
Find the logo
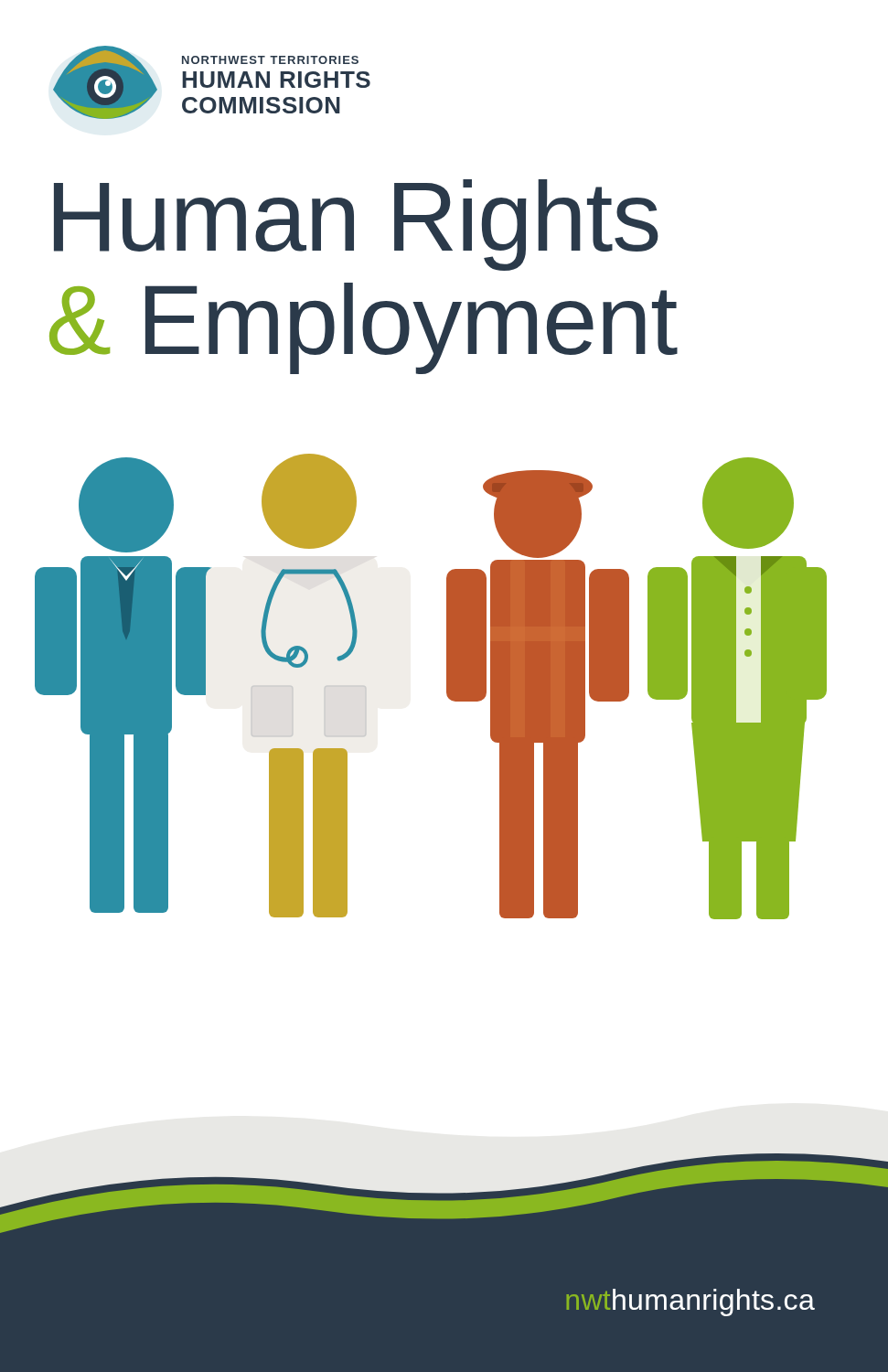209,87
